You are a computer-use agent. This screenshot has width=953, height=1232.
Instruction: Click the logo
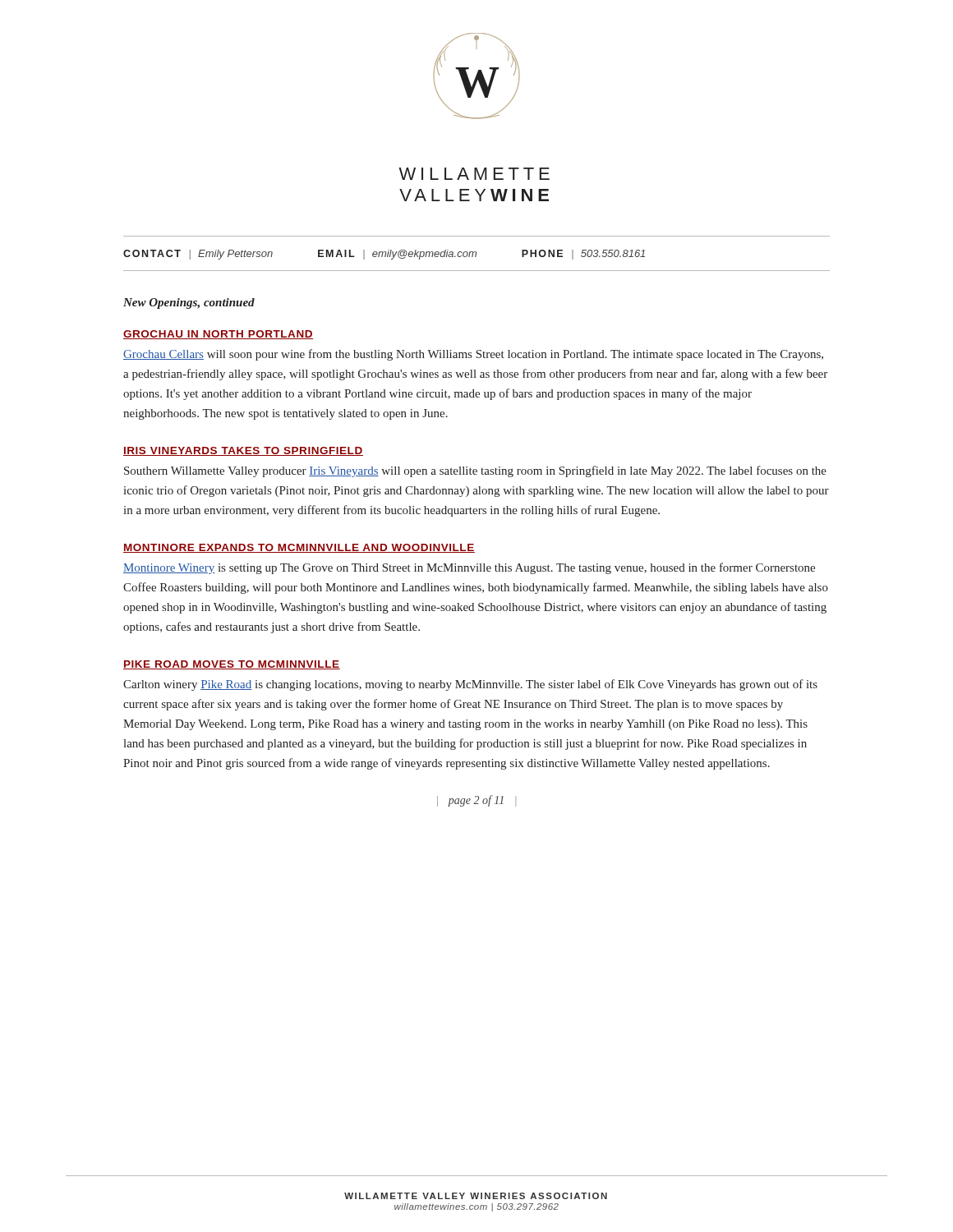click(x=476, y=120)
